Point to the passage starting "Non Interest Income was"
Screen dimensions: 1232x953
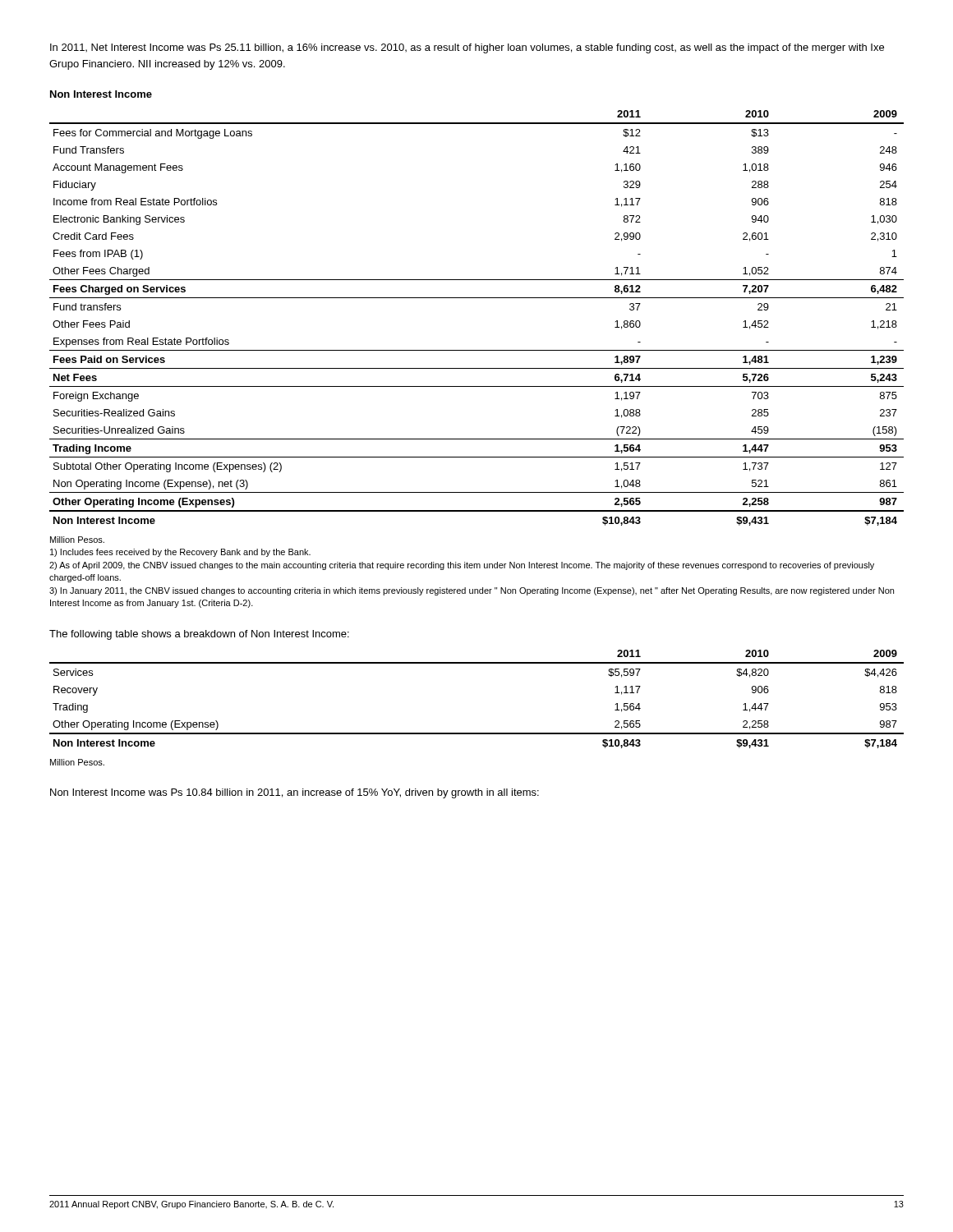pyautogui.click(x=294, y=792)
